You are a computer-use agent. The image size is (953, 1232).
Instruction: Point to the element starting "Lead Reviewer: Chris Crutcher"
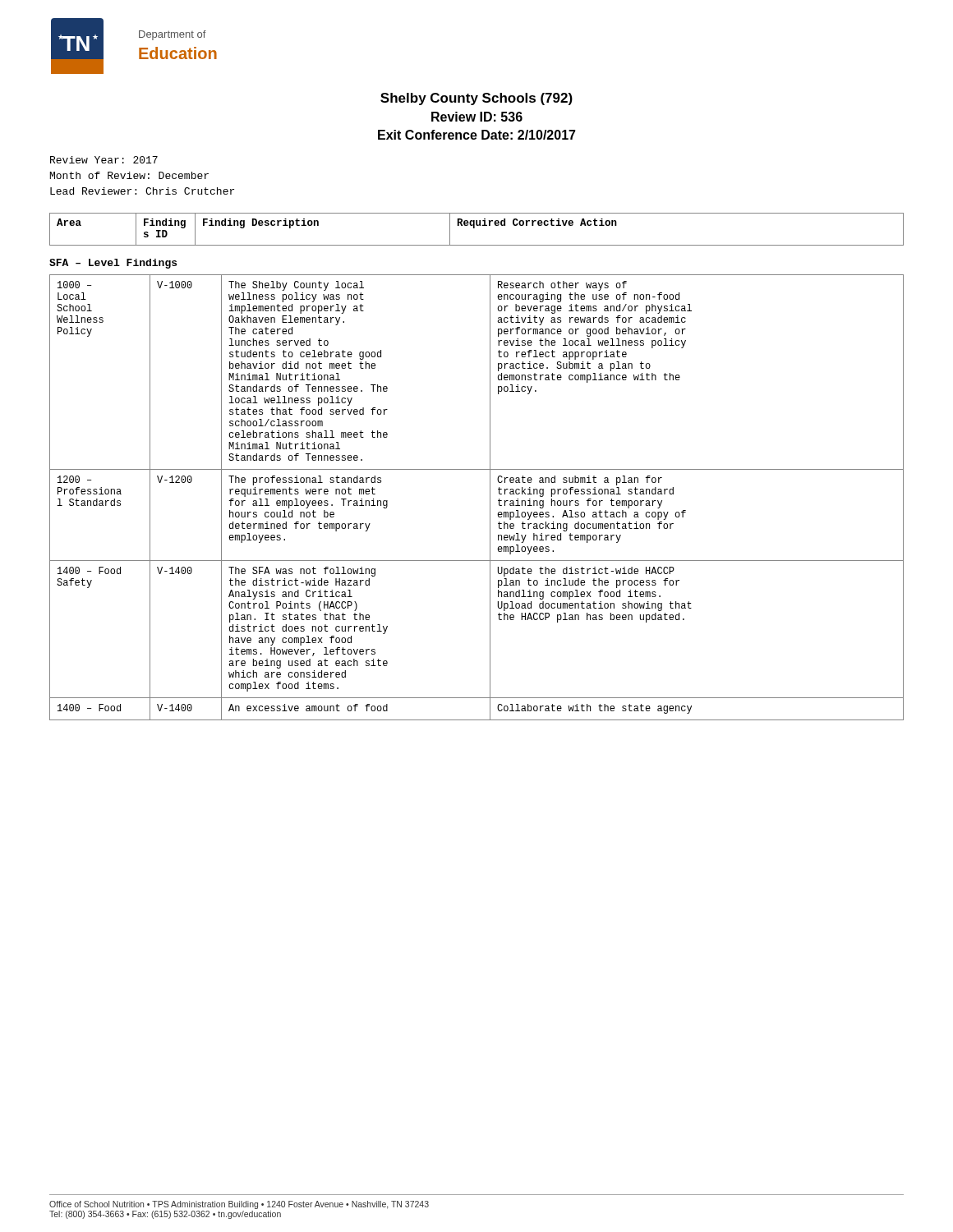click(142, 192)
